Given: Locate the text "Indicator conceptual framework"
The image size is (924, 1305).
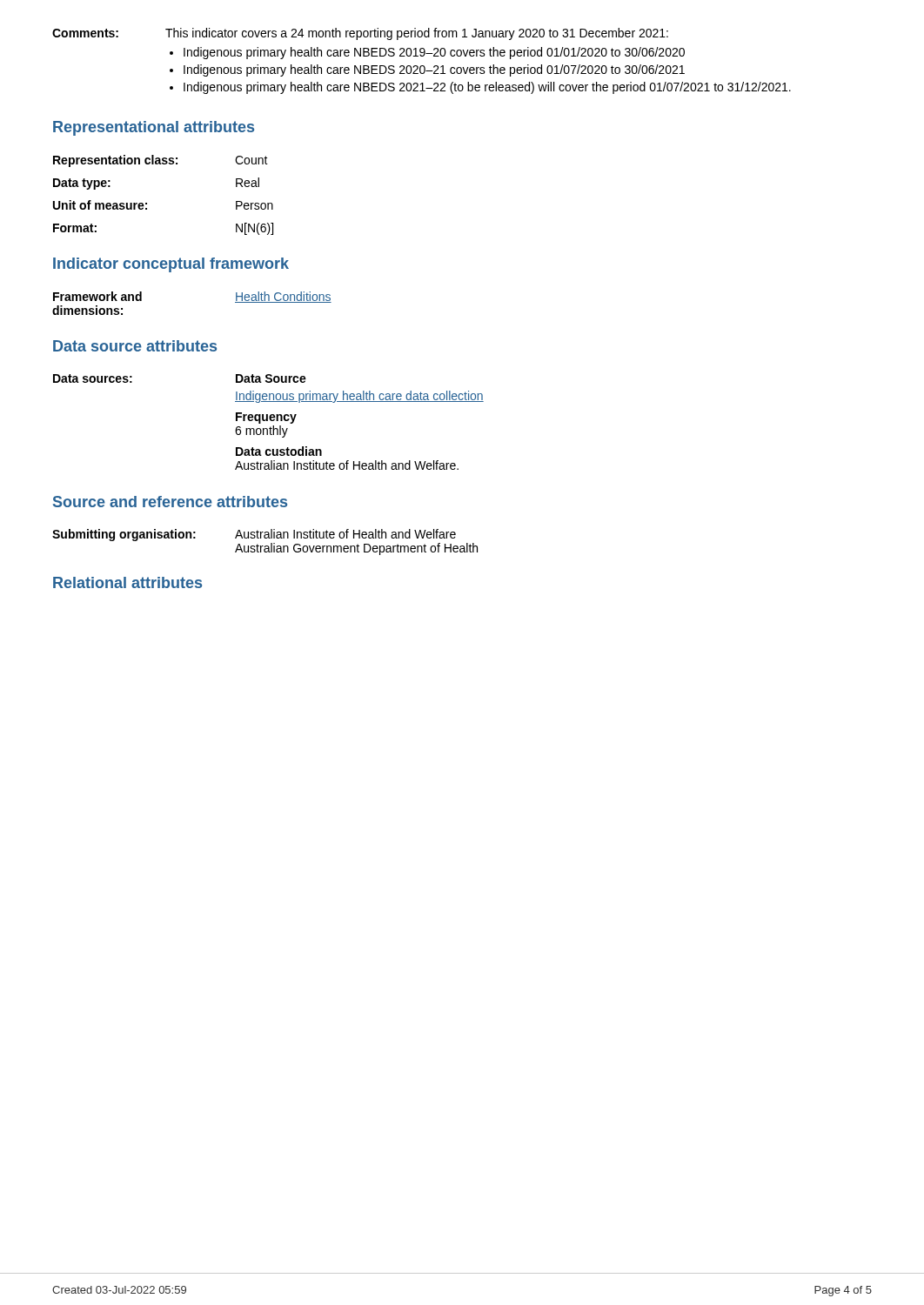Looking at the screenshot, I should tap(171, 264).
